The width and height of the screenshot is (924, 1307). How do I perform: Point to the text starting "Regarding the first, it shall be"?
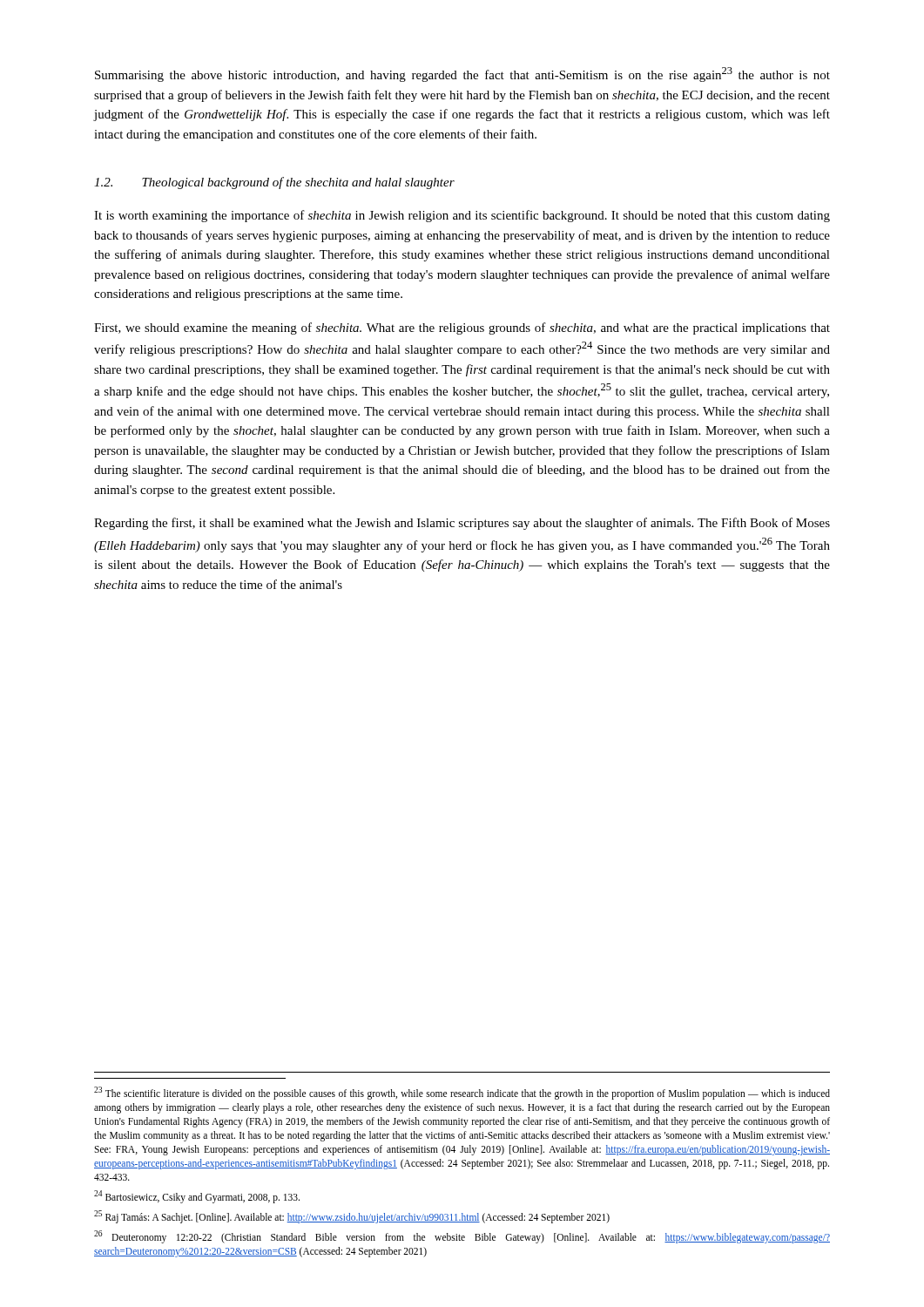point(462,554)
